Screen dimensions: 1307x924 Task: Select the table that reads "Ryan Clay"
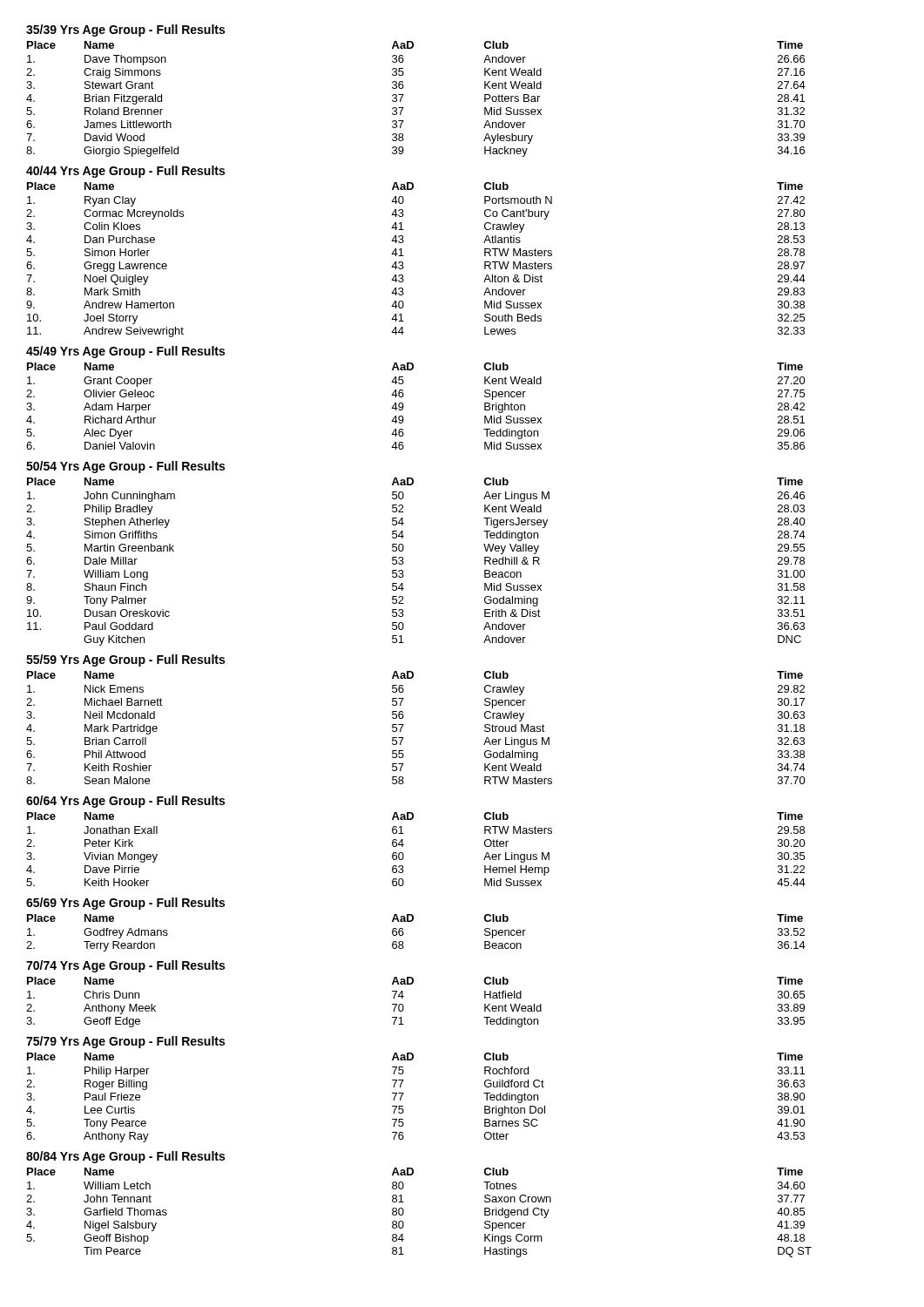coord(462,258)
